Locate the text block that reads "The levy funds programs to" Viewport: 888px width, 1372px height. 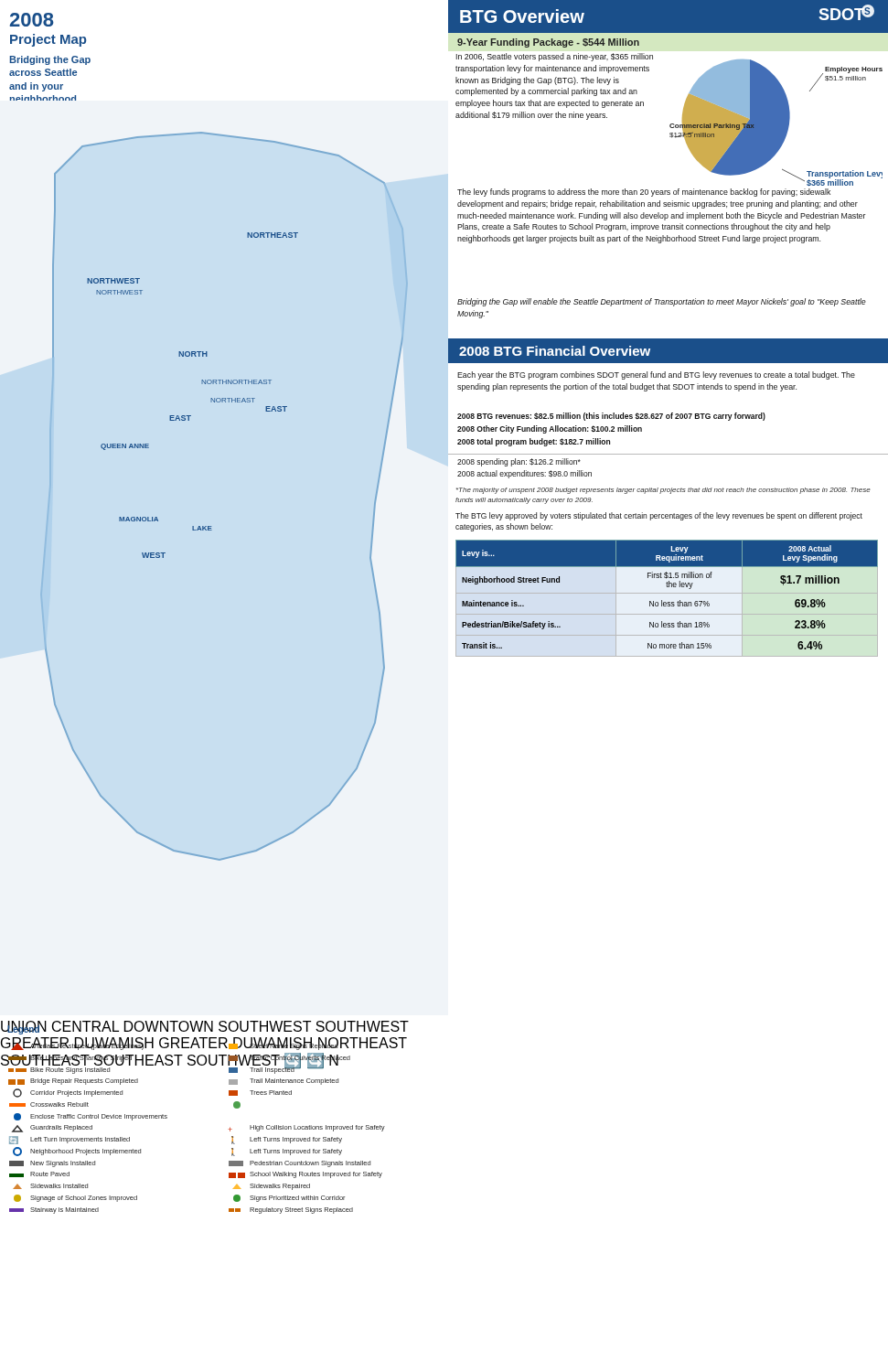(x=661, y=215)
